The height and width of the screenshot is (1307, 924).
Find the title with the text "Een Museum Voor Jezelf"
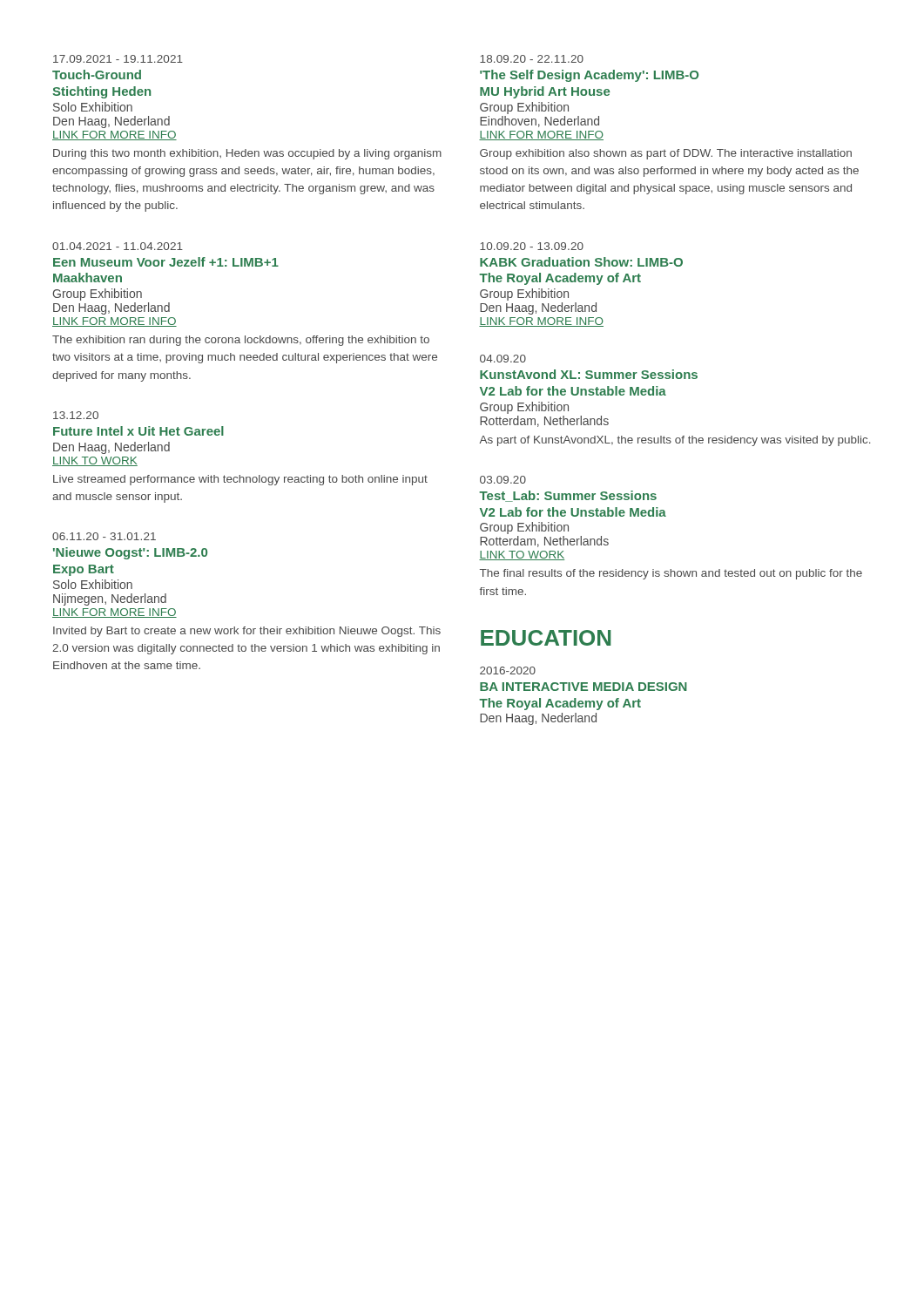point(165,270)
